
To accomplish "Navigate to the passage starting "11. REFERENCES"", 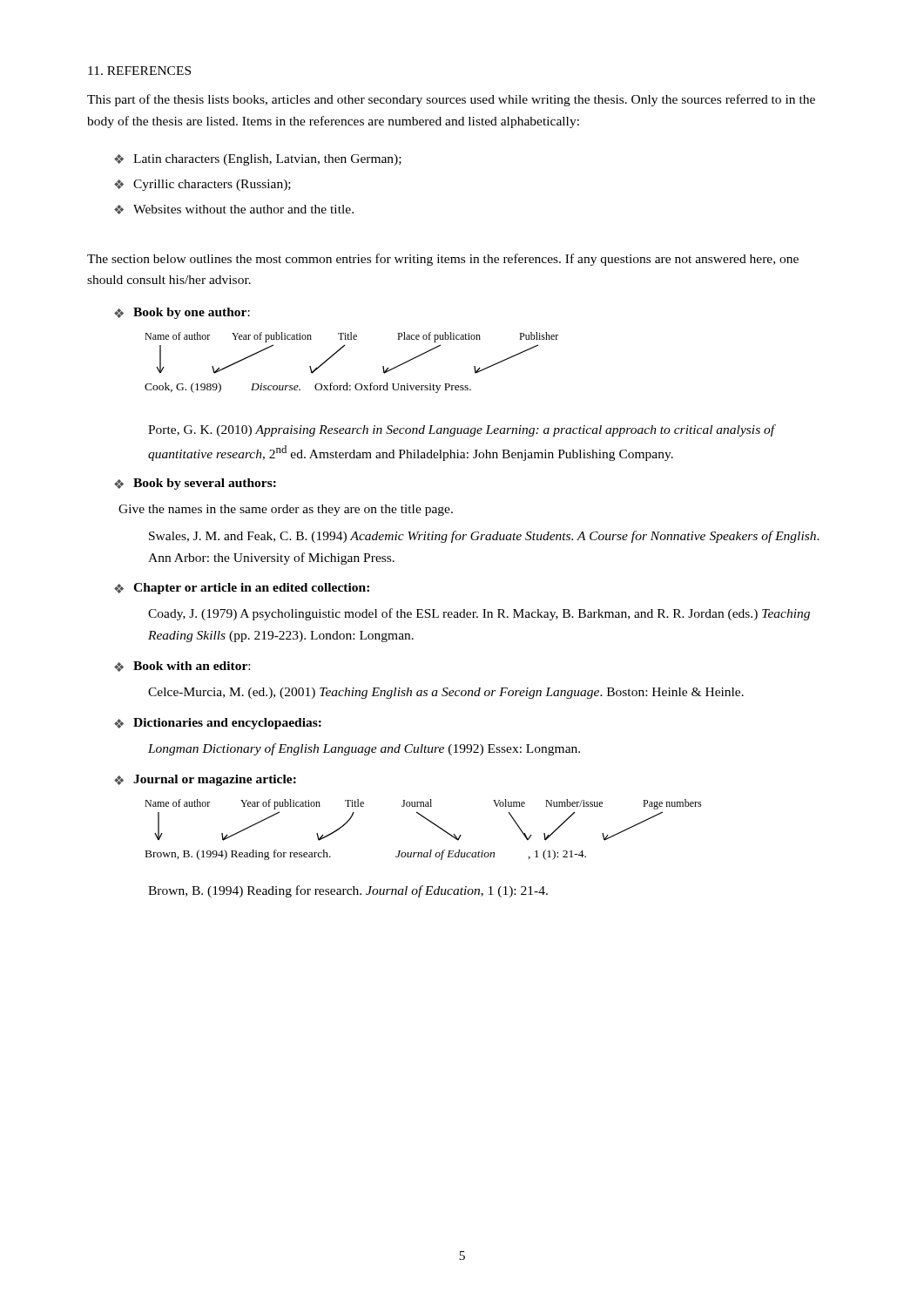I will (139, 70).
